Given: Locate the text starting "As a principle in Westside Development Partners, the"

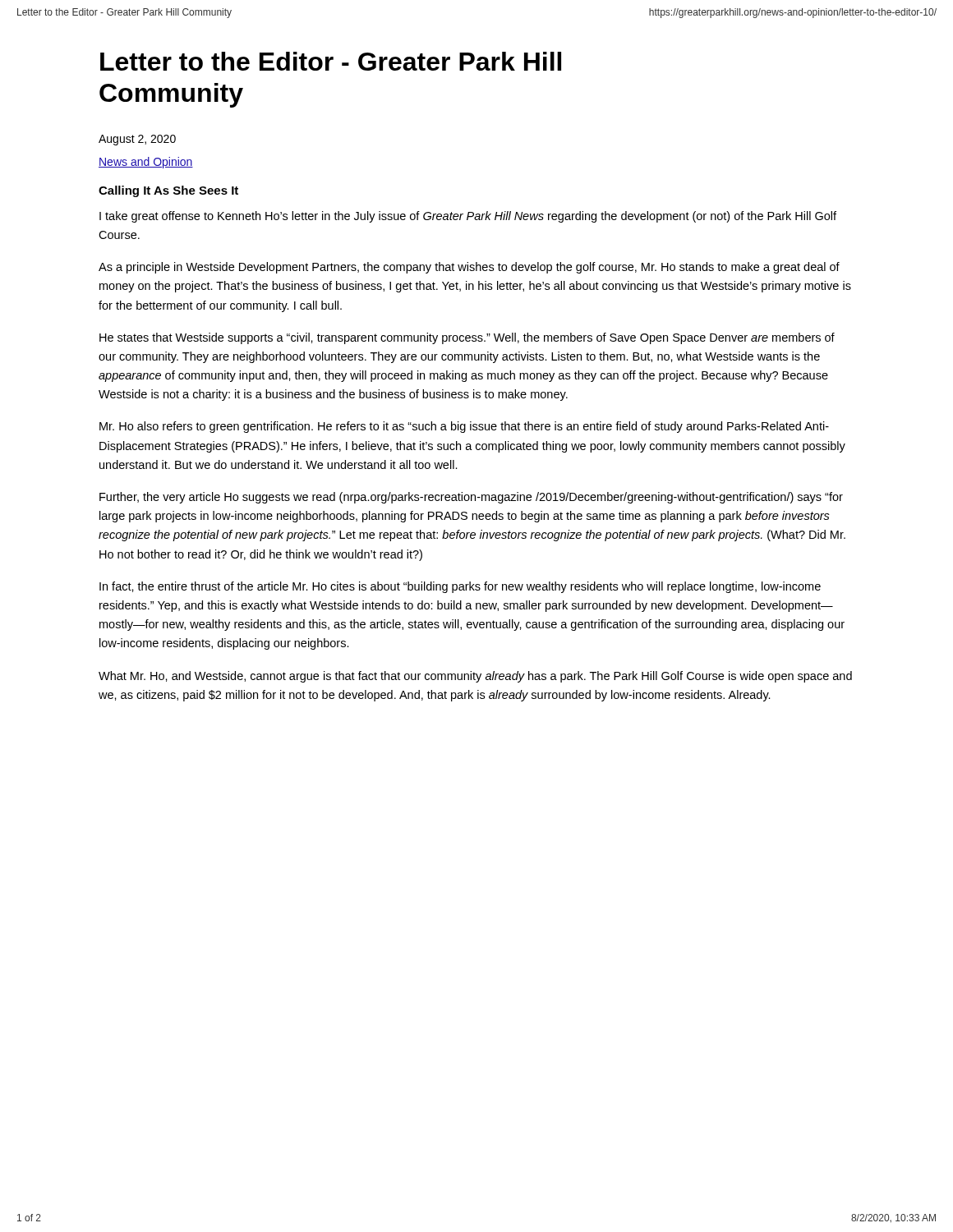Looking at the screenshot, I should [x=475, y=286].
